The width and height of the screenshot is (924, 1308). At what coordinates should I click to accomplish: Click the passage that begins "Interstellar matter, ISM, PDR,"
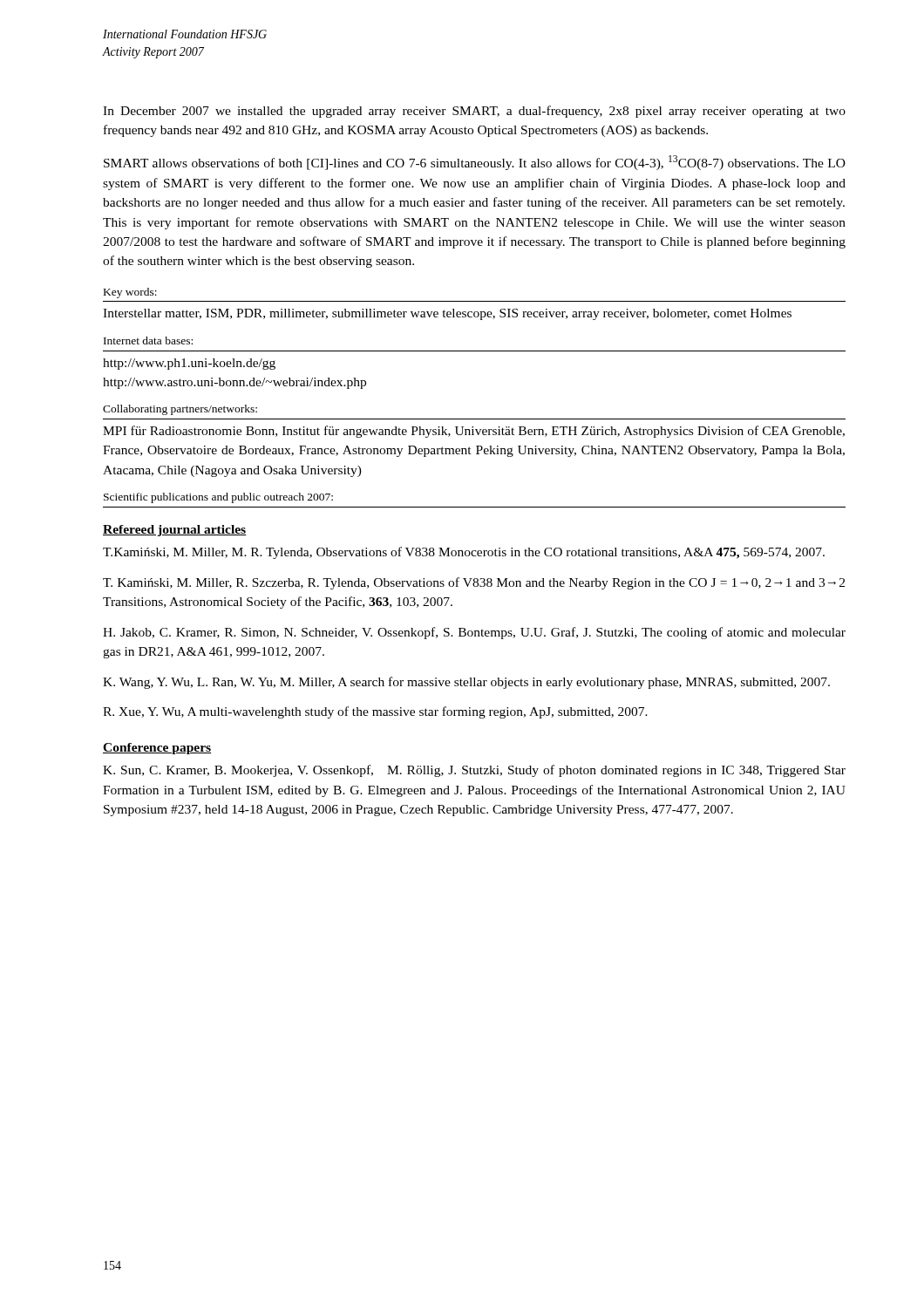tap(447, 313)
